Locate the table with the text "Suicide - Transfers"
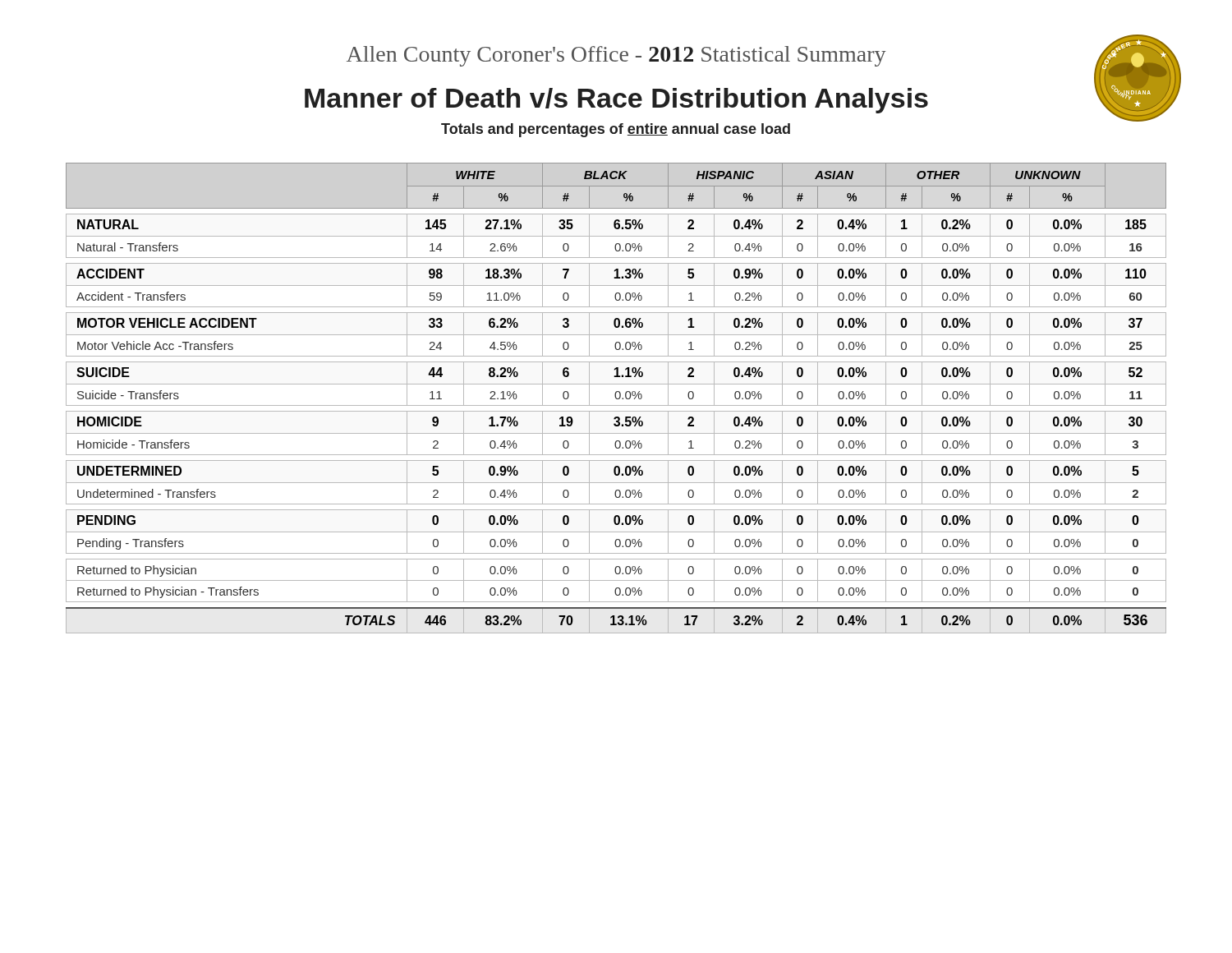The width and height of the screenshot is (1232, 953). tap(616, 398)
